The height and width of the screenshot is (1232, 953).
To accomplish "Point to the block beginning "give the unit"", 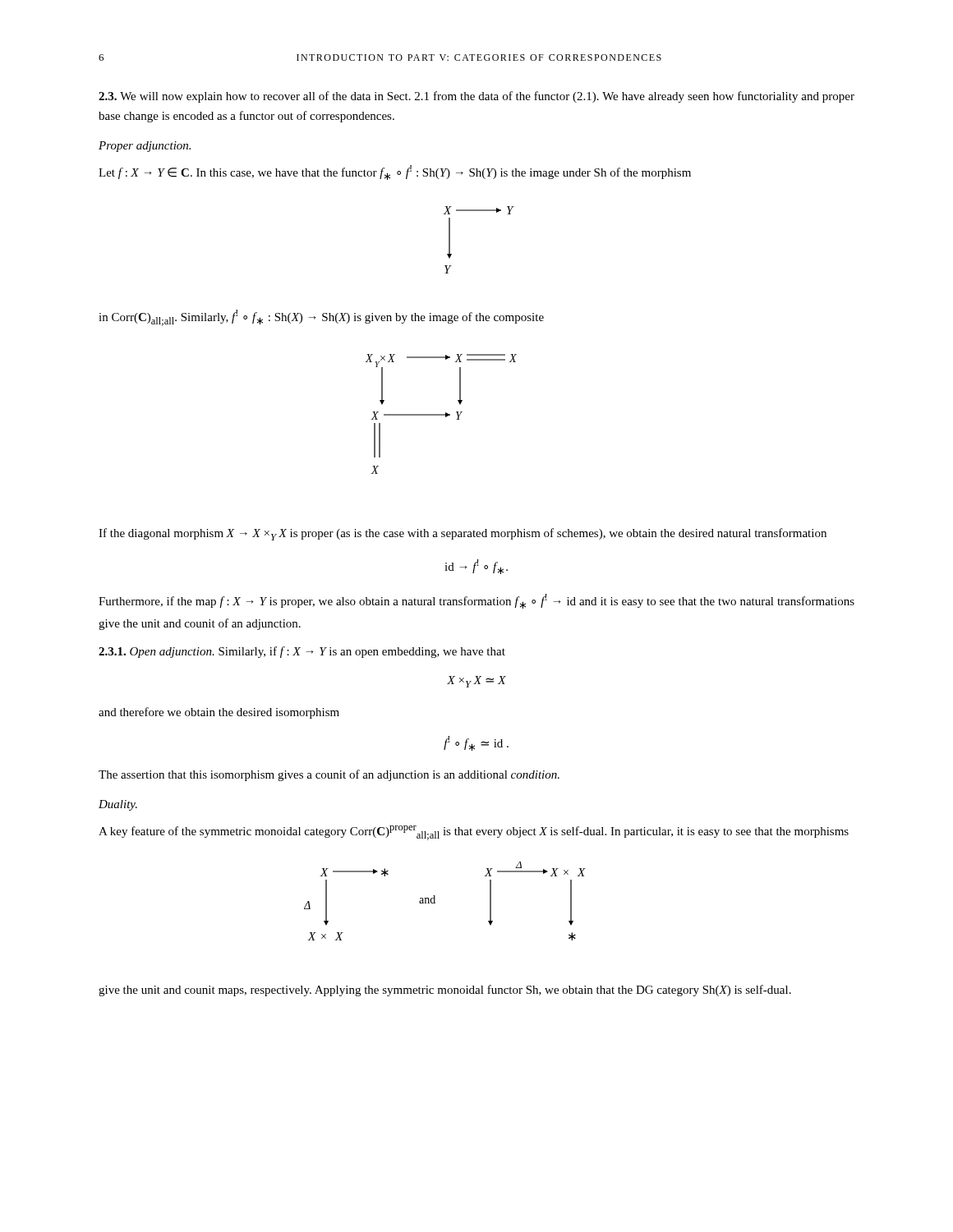I will (x=445, y=990).
